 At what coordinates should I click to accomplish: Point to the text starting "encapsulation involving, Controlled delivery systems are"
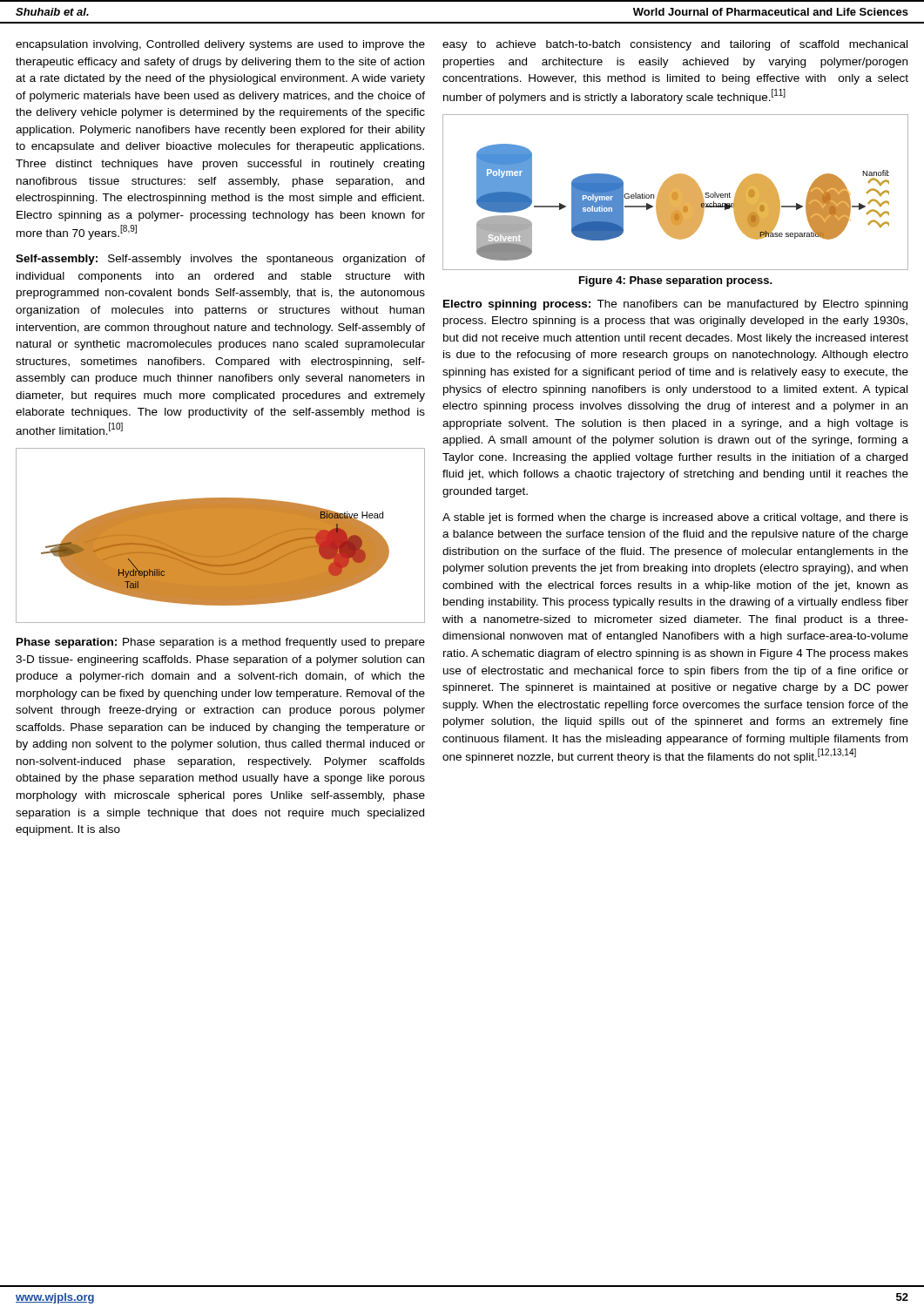pos(220,139)
